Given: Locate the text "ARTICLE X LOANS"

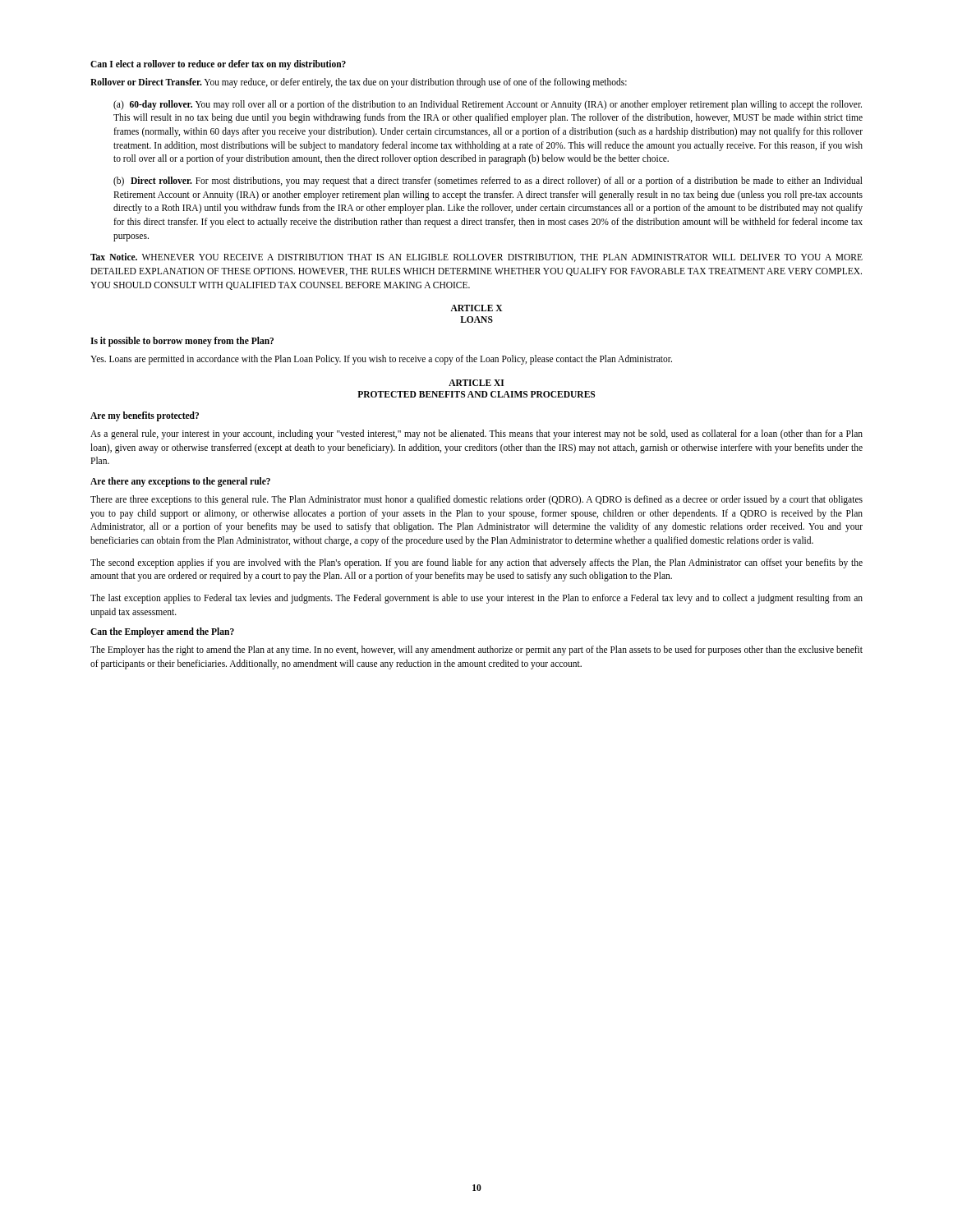Looking at the screenshot, I should click(x=476, y=314).
